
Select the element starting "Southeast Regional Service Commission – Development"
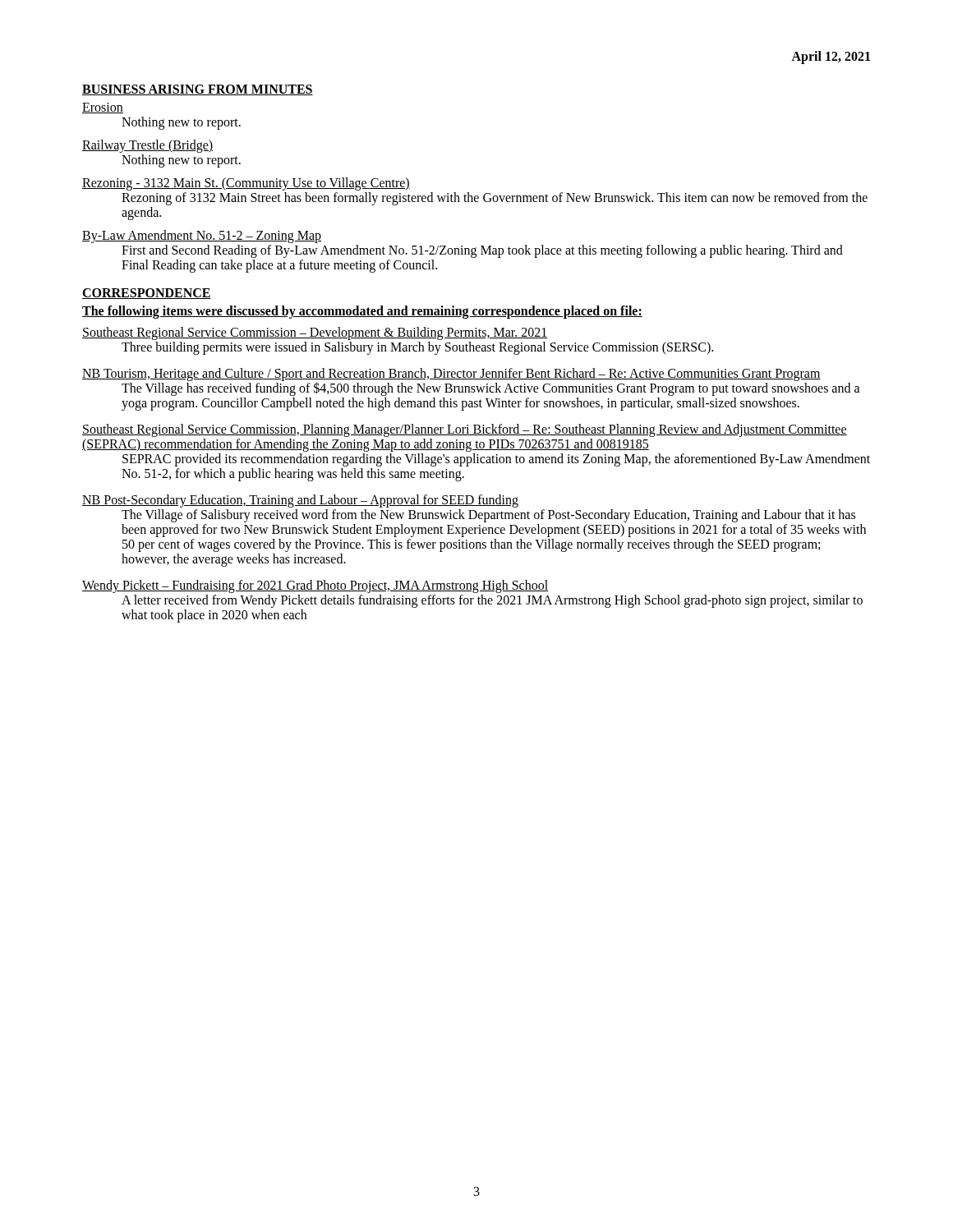tap(476, 340)
